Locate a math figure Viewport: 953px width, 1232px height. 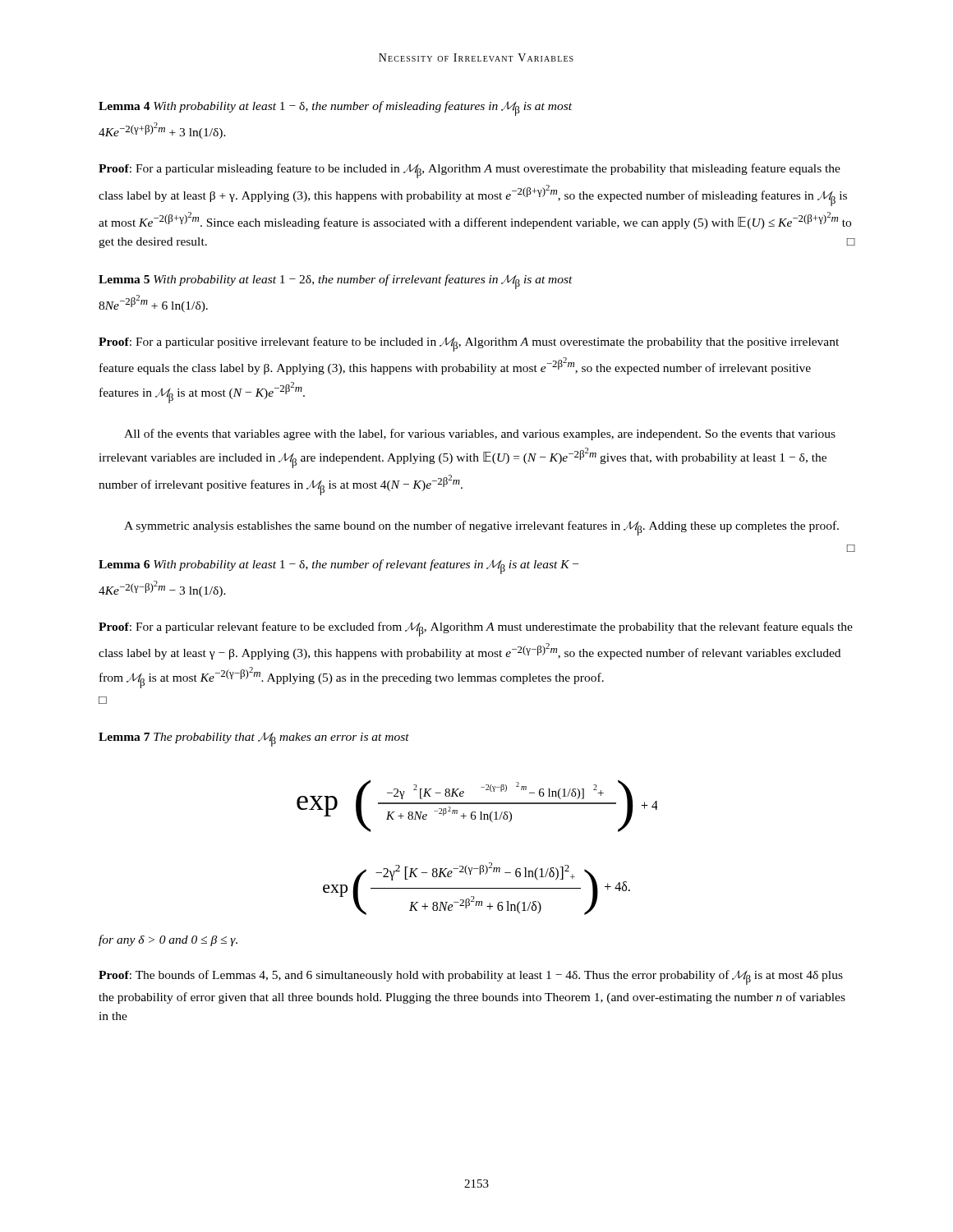[476, 804]
